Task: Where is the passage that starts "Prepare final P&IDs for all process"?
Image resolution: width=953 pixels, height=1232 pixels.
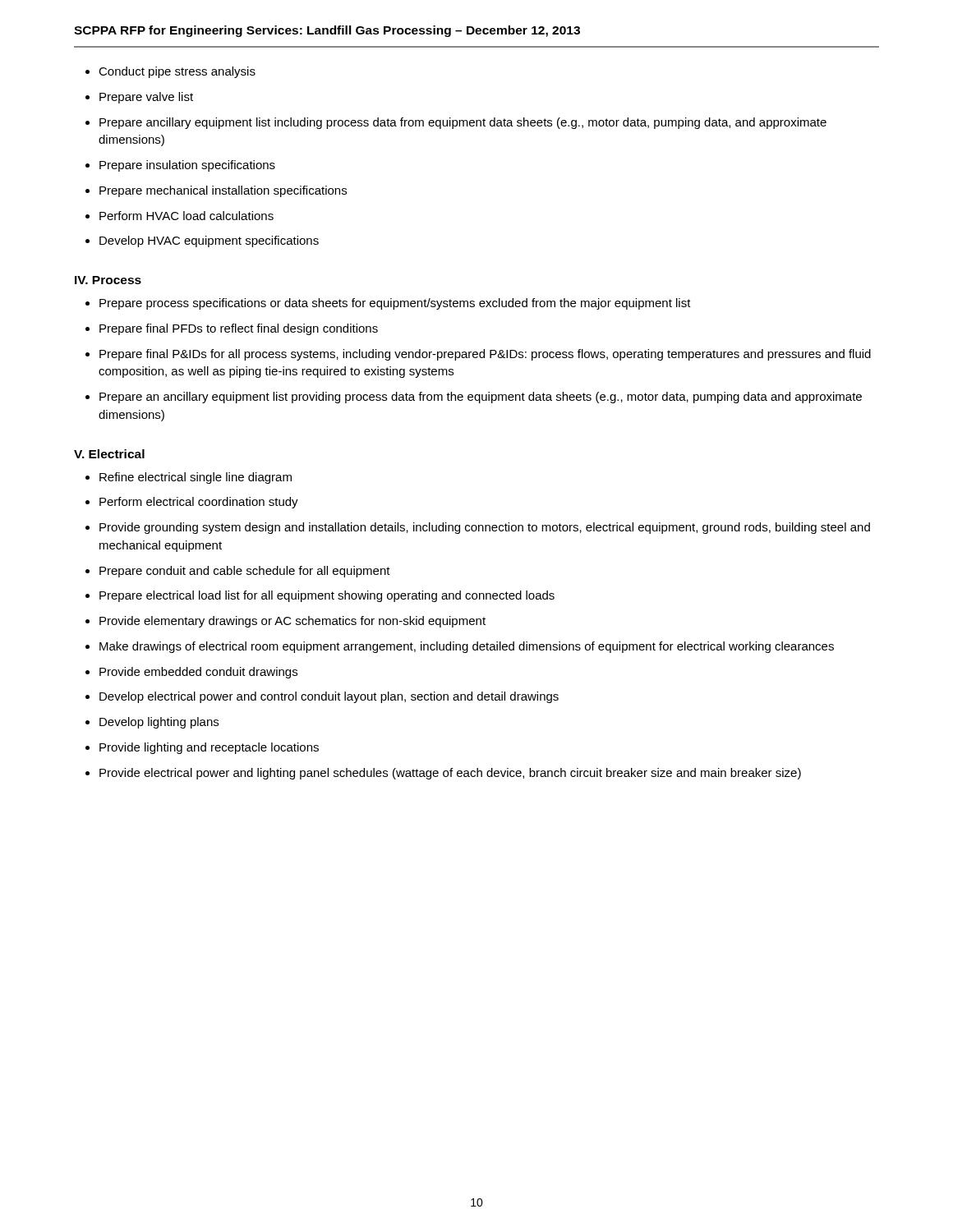Action: click(489, 362)
